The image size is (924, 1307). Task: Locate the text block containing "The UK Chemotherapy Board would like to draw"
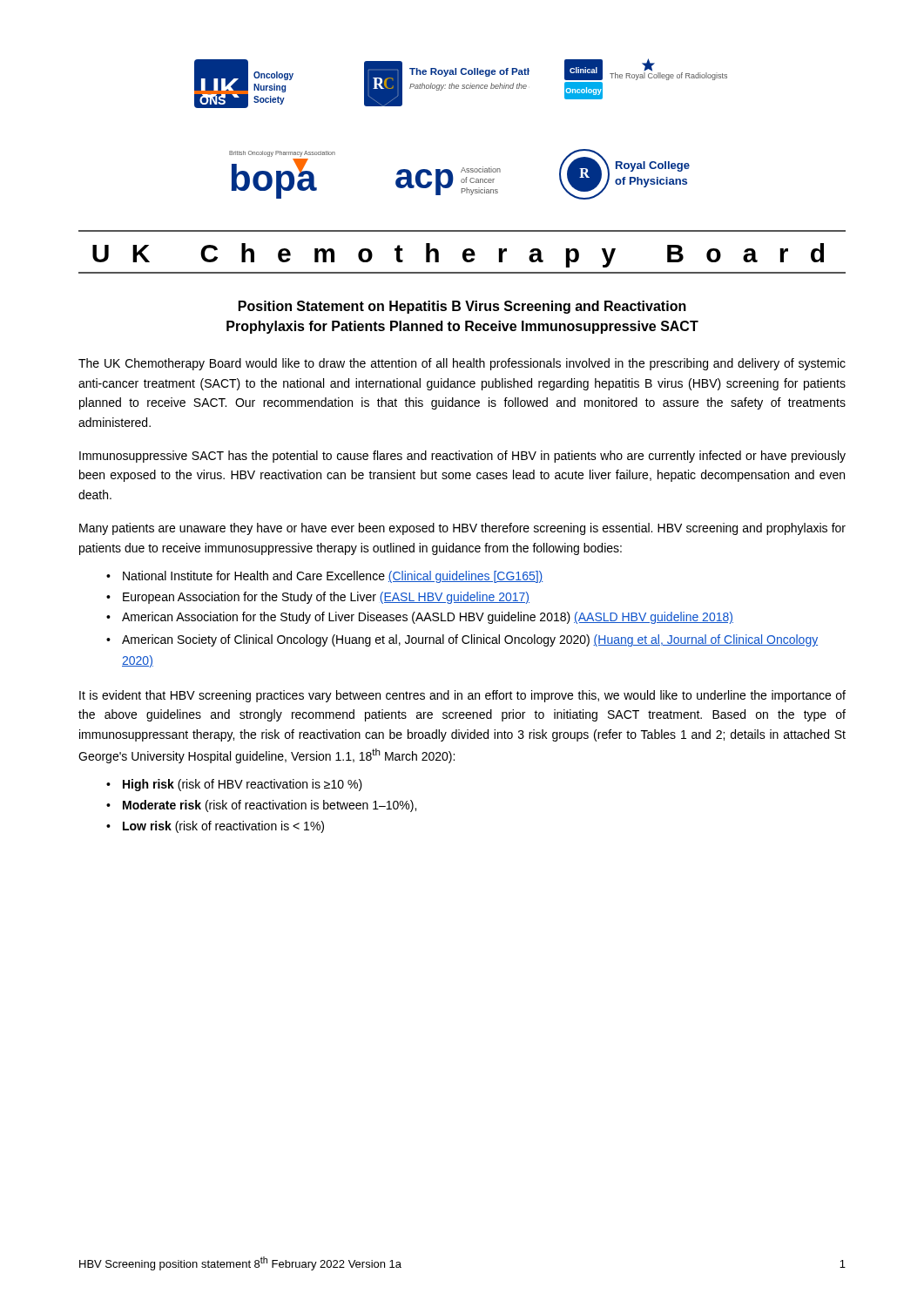(462, 393)
